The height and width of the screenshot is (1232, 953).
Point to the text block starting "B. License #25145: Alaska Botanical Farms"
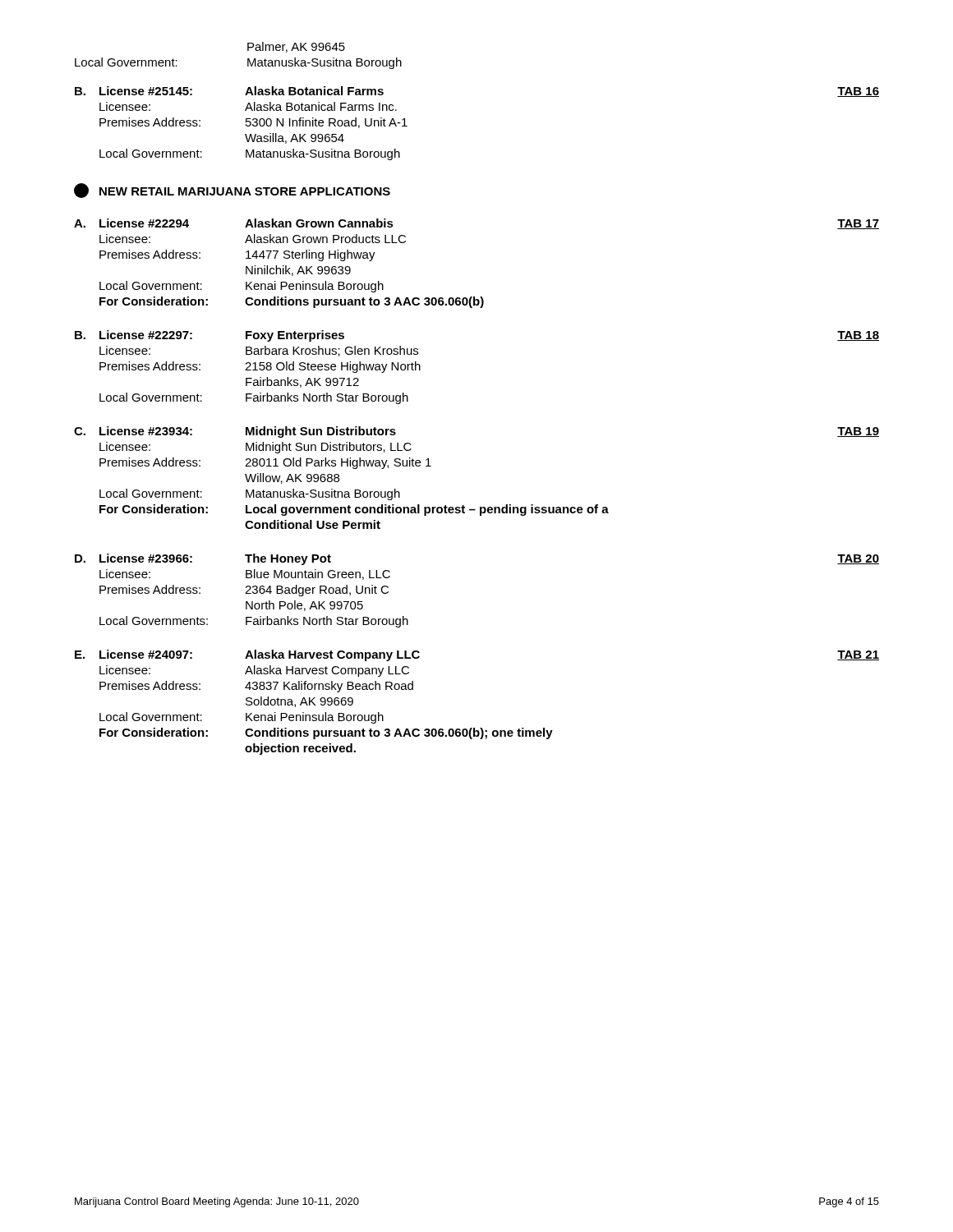[x=141, y=92]
